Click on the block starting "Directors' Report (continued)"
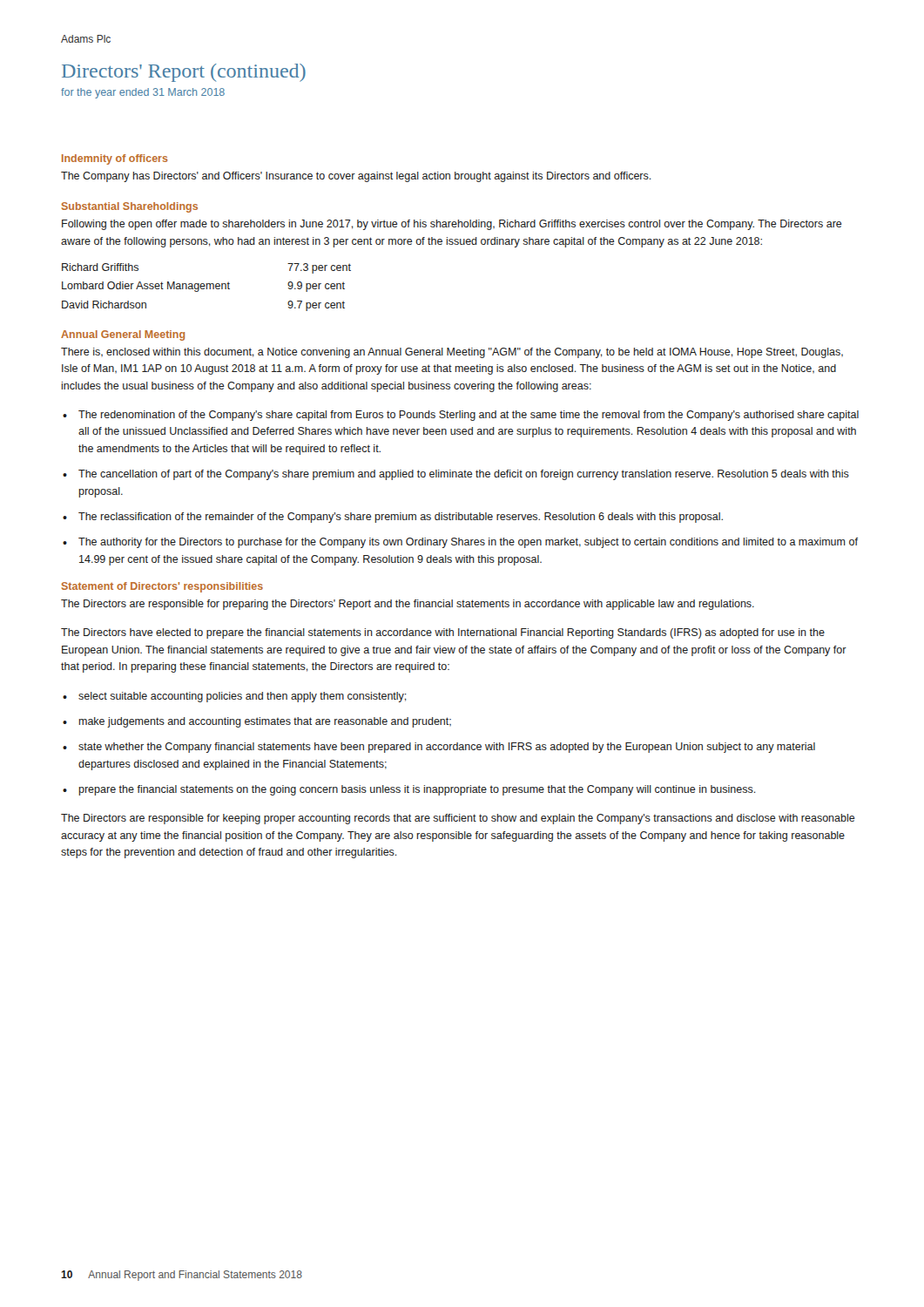The height and width of the screenshot is (1307, 924). pyautogui.click(x=184, y=71)
